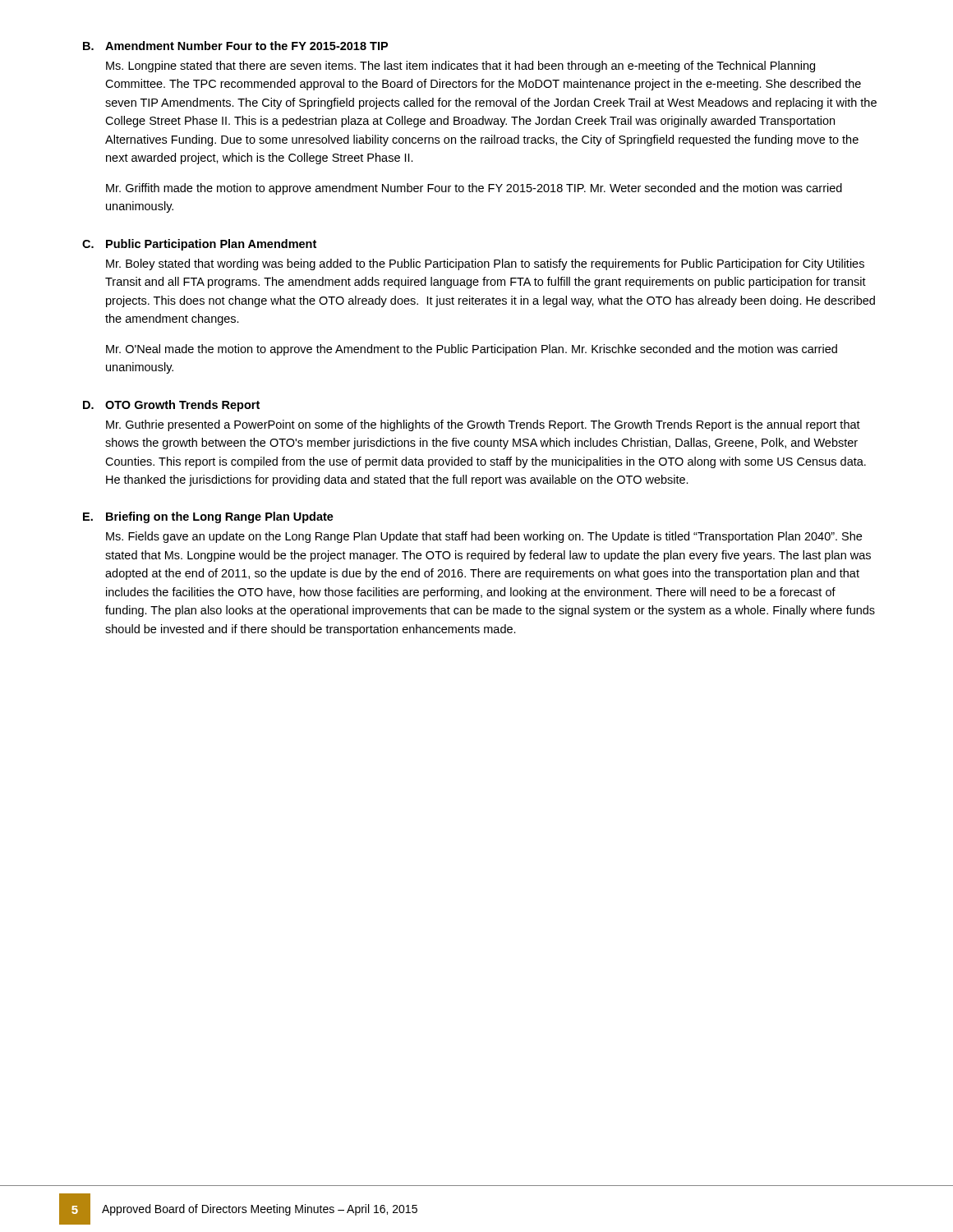The image size is (953, 1232).
Task: Locate the text block containing "Ms. Fields gave an update on the"
Action: [490, 583]
